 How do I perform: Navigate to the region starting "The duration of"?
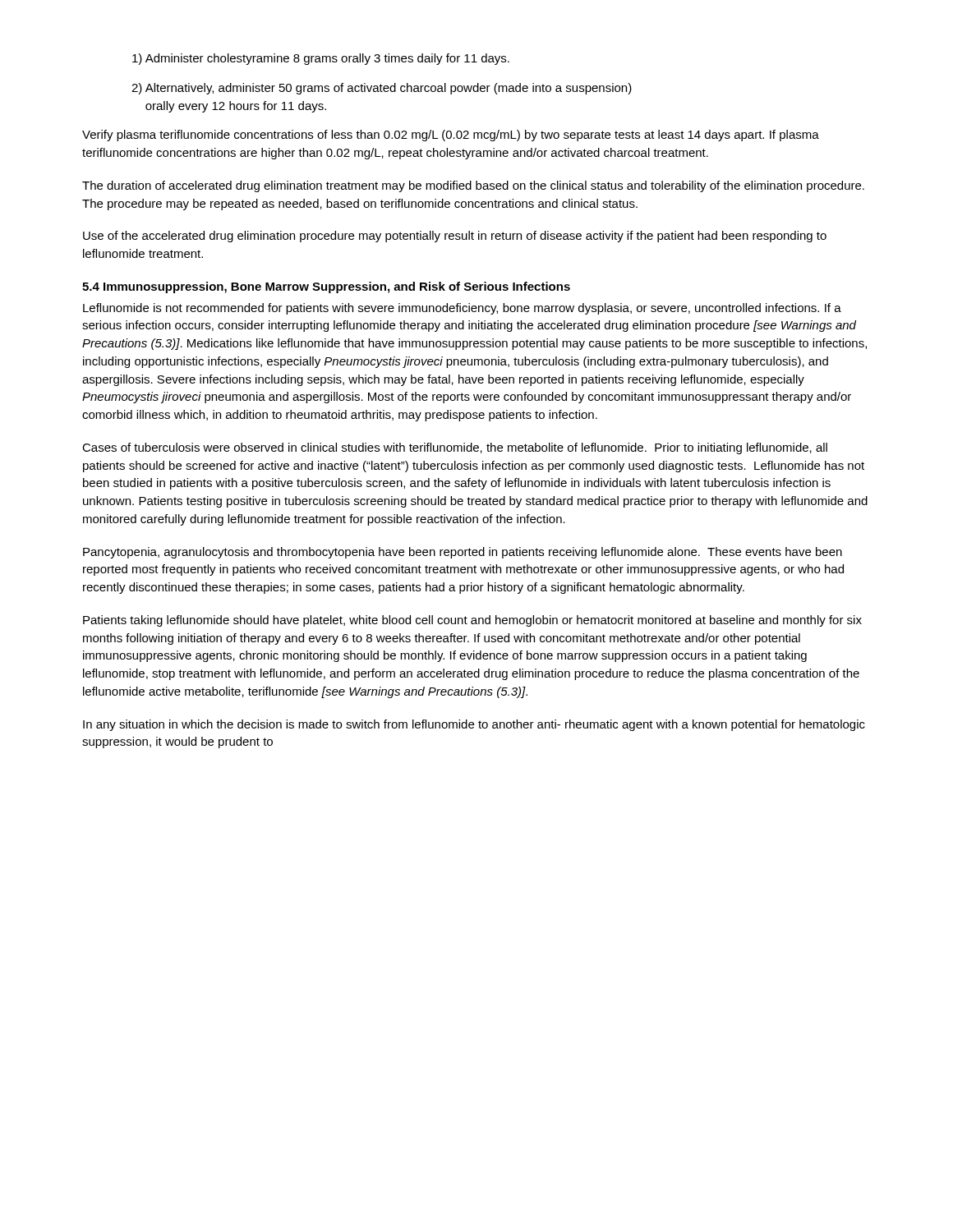point(475,194)
